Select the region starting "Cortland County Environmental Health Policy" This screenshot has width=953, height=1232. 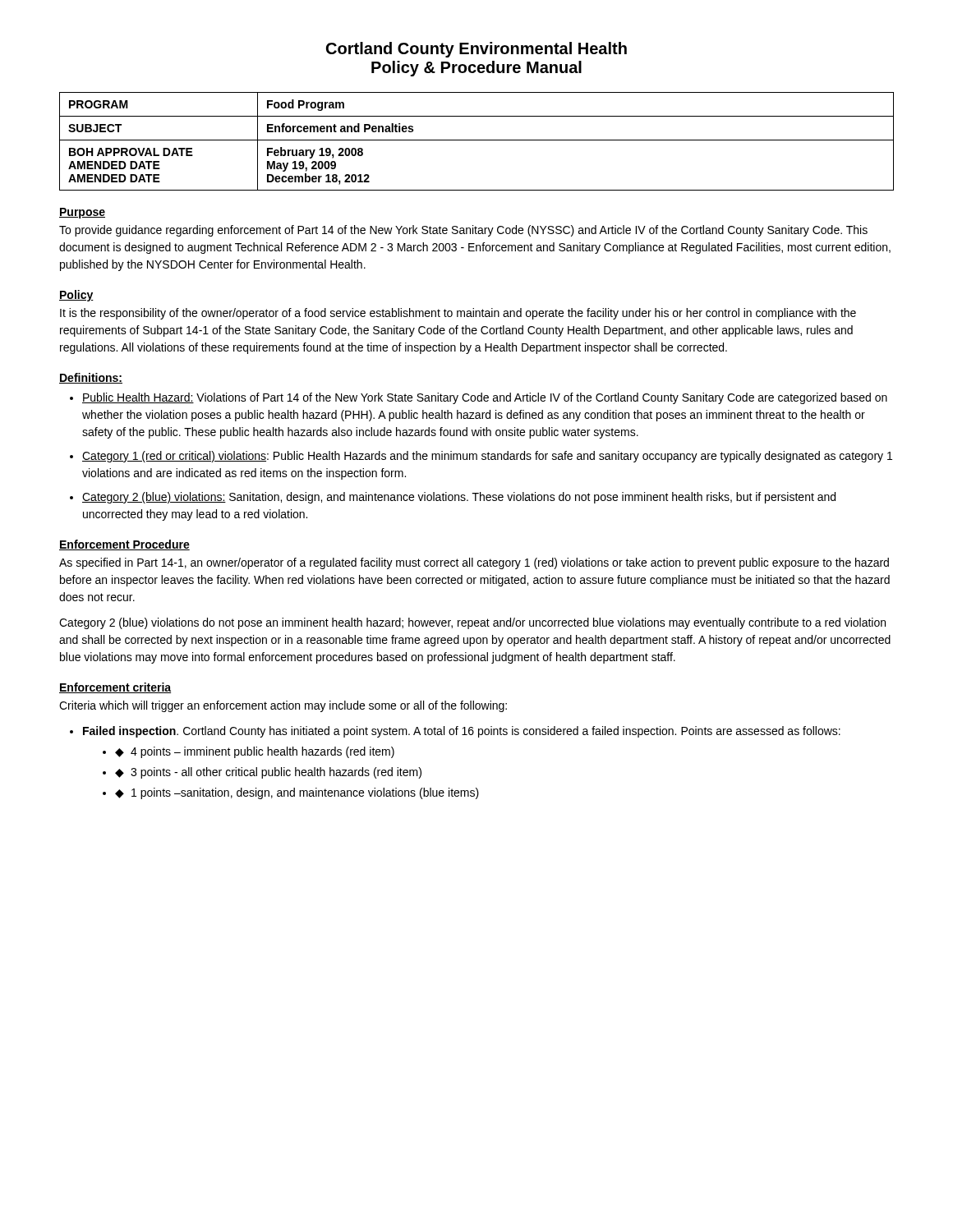(x=476, y=58)
